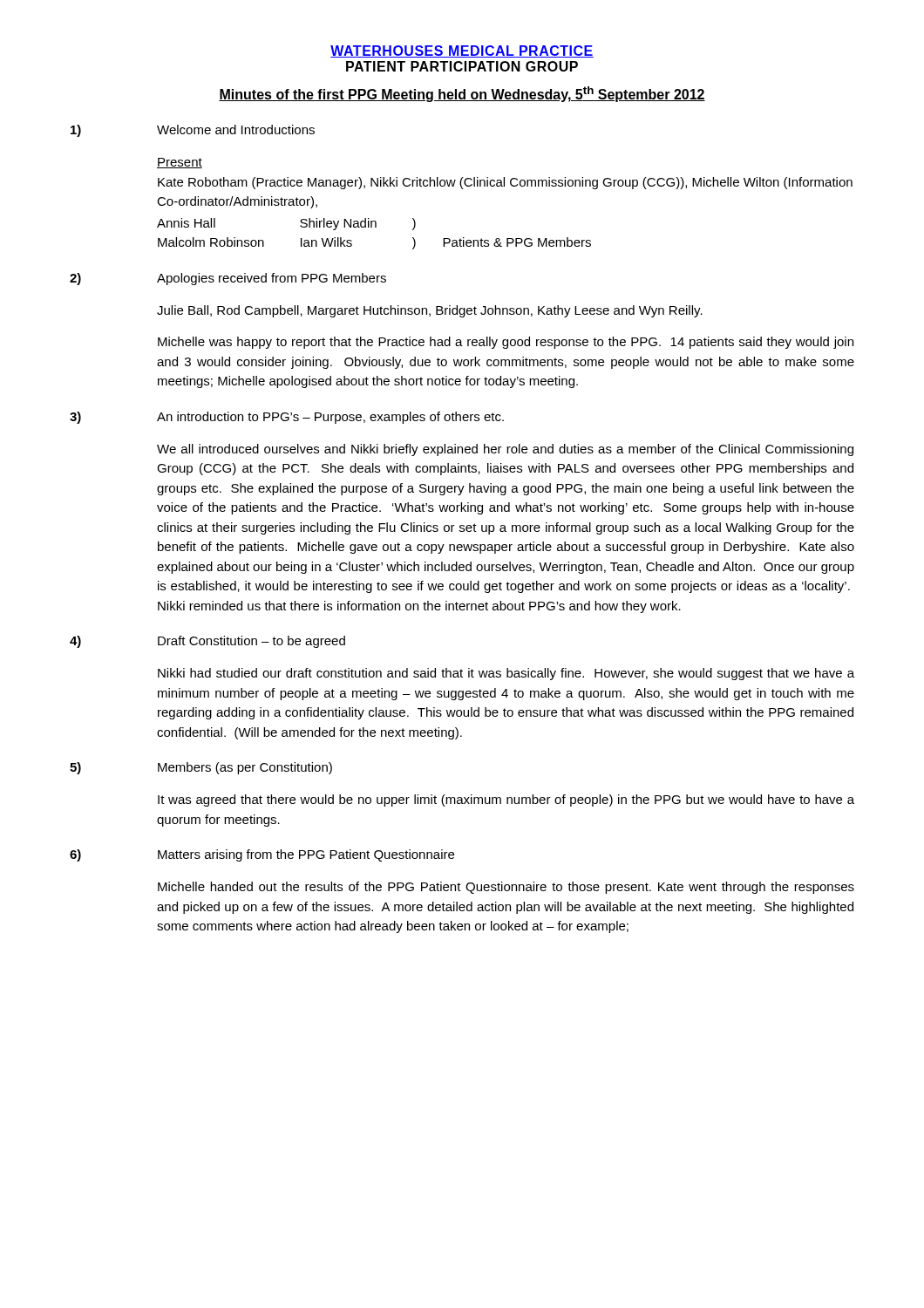The image size is (924, 1308).
Task: Find the text block that says "Nikki had studied our draft constitution and said"
Action: tap(506, 702)
